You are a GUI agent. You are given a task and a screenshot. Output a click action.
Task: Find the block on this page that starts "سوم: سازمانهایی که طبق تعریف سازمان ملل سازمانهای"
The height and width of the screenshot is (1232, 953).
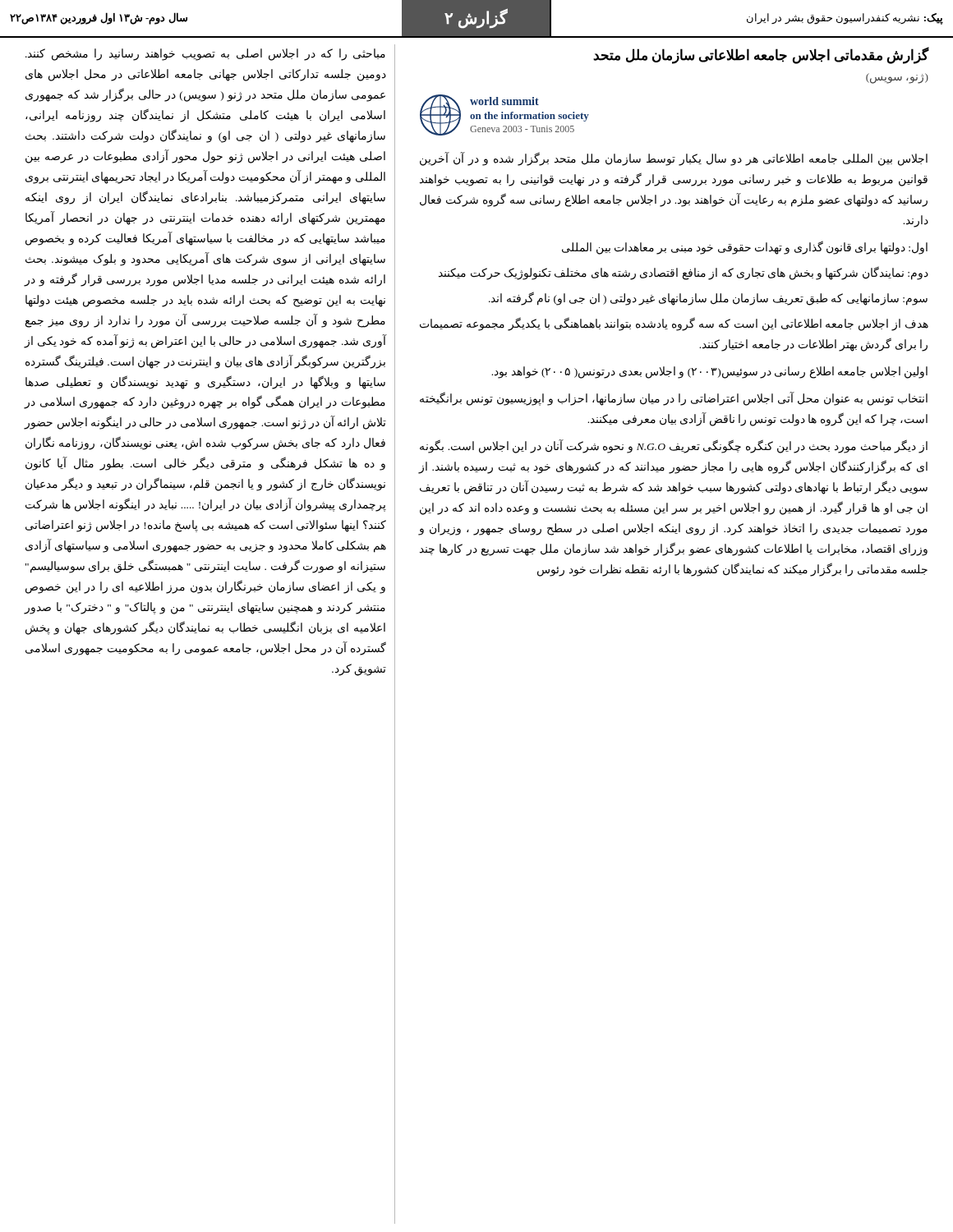pyautogui.click(x=708, y=299)
